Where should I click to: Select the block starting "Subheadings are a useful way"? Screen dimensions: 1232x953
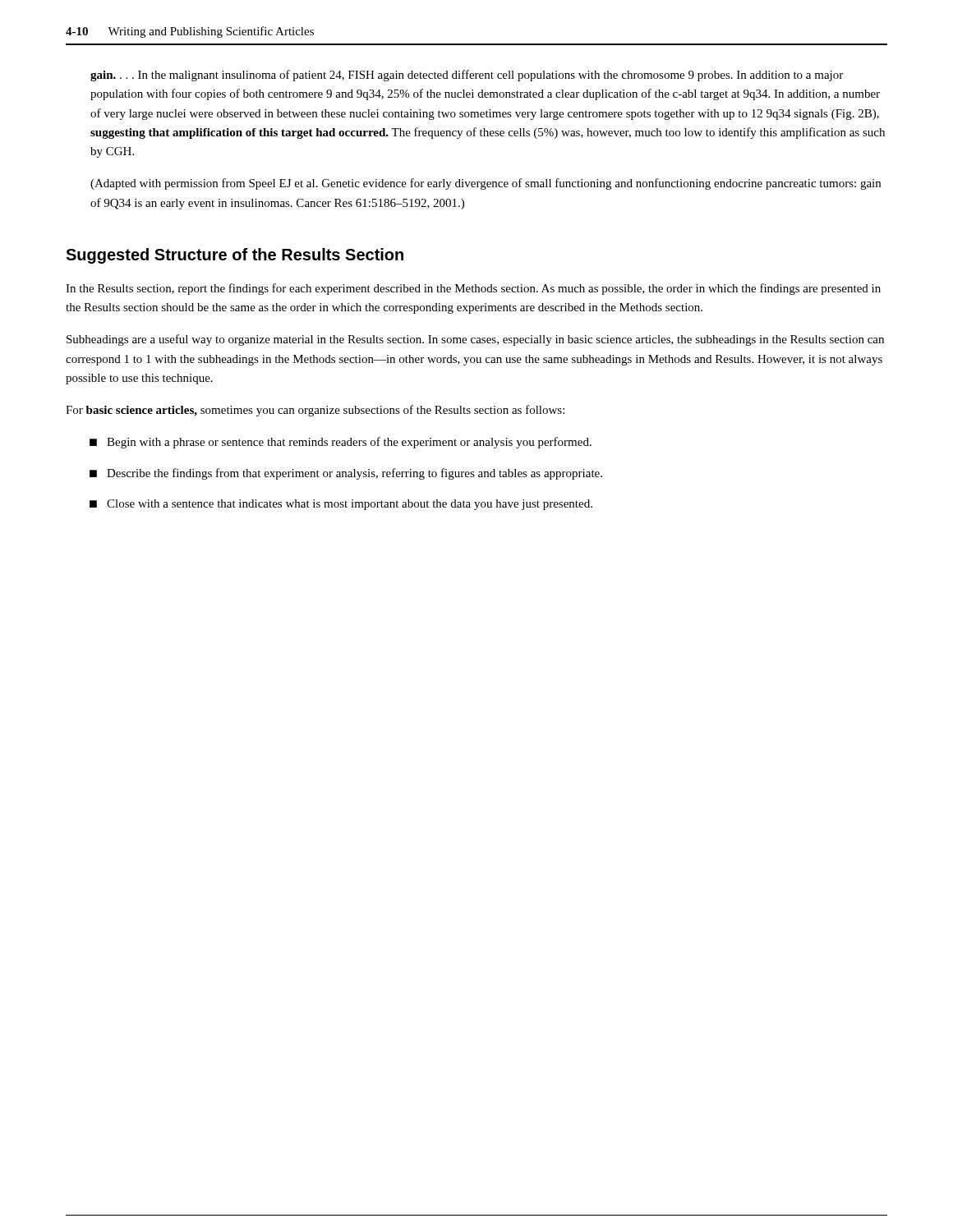click(475, 359)
